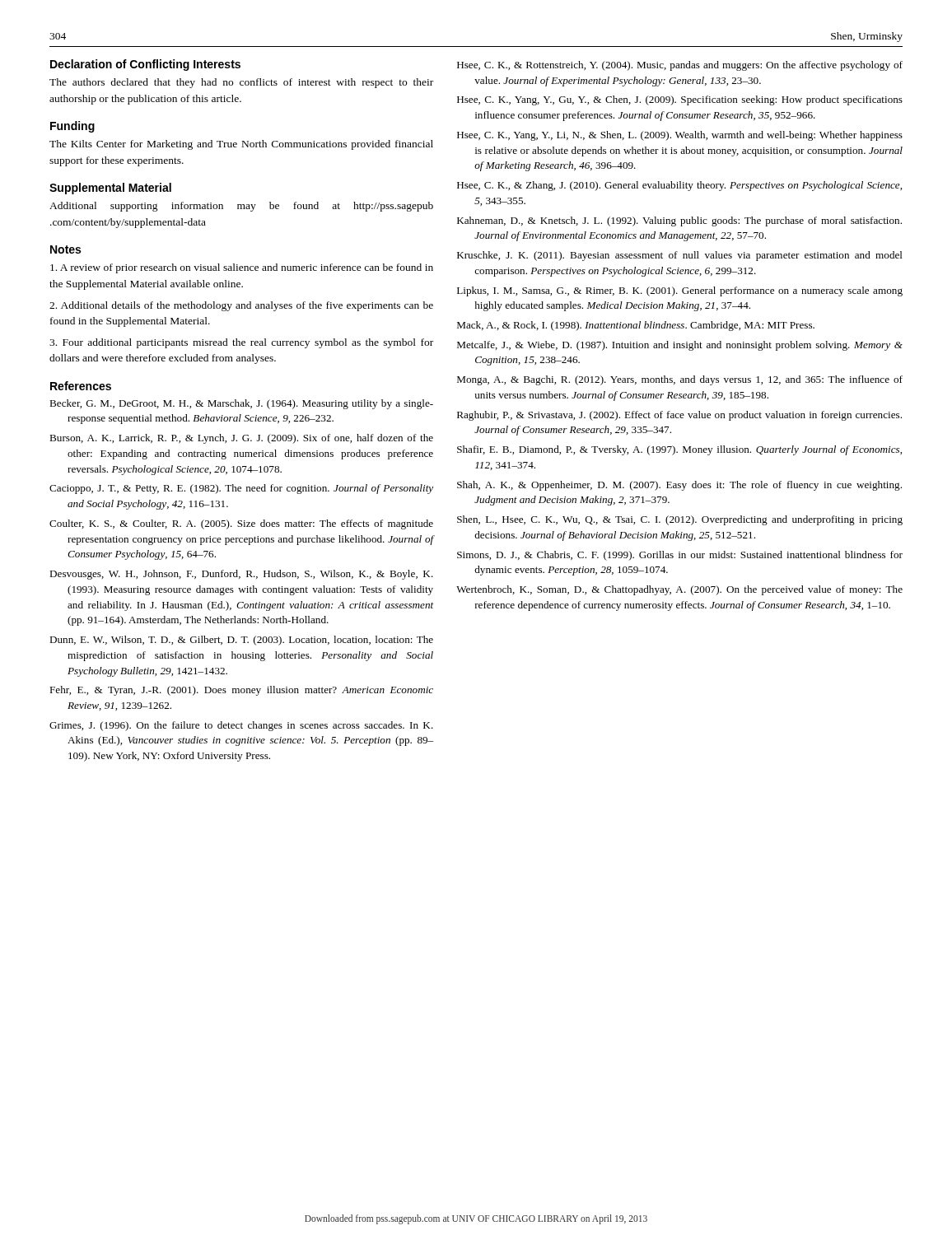Find the text block that says "The Kilts Center for Marketing and"
Viewport: 952px width, 1235px height.
241,152
